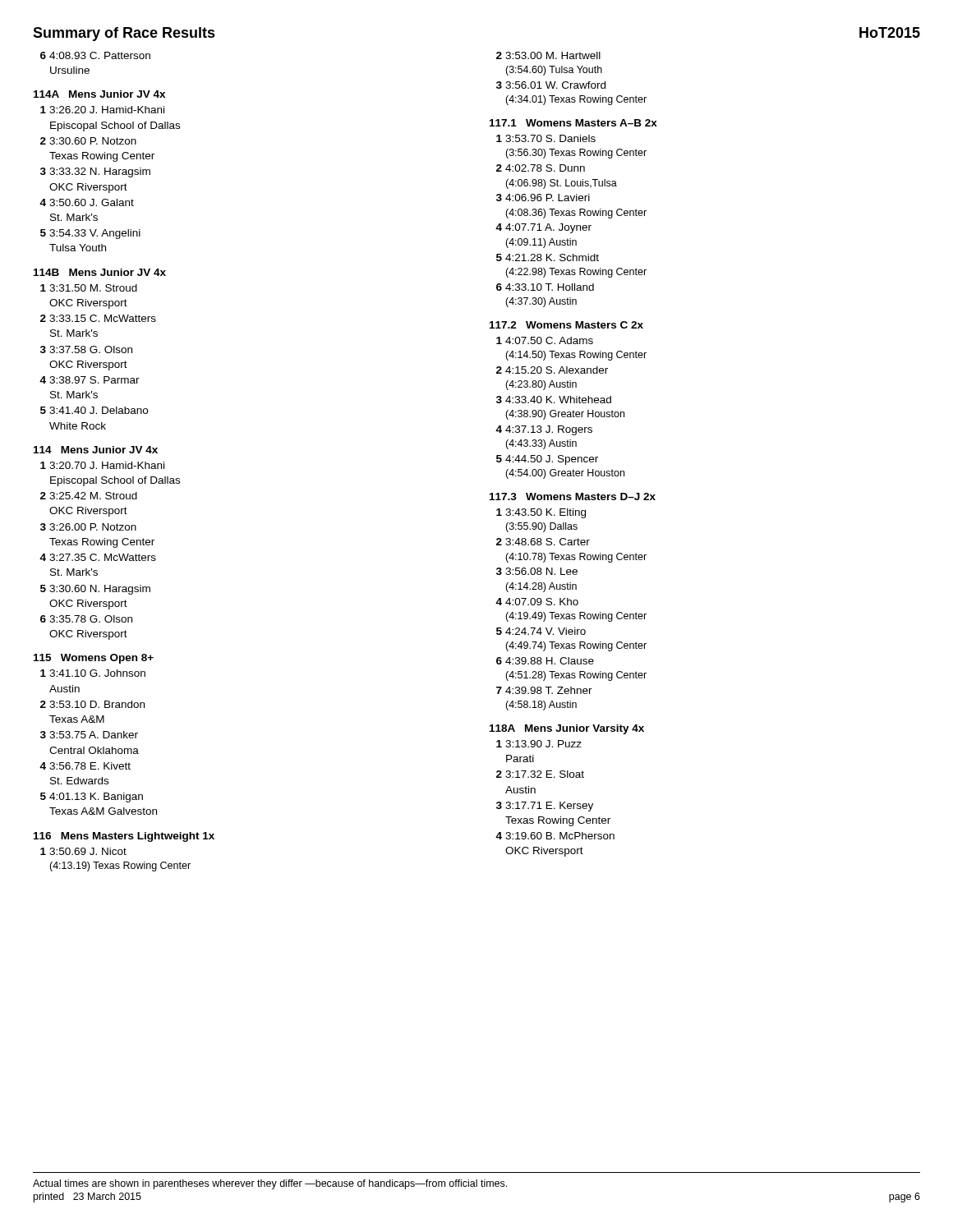This screenshot has height=1232, width=953.
Task: Click on the text block starting "13:41.10 G. Johnson Austin"
Action: 93,673
